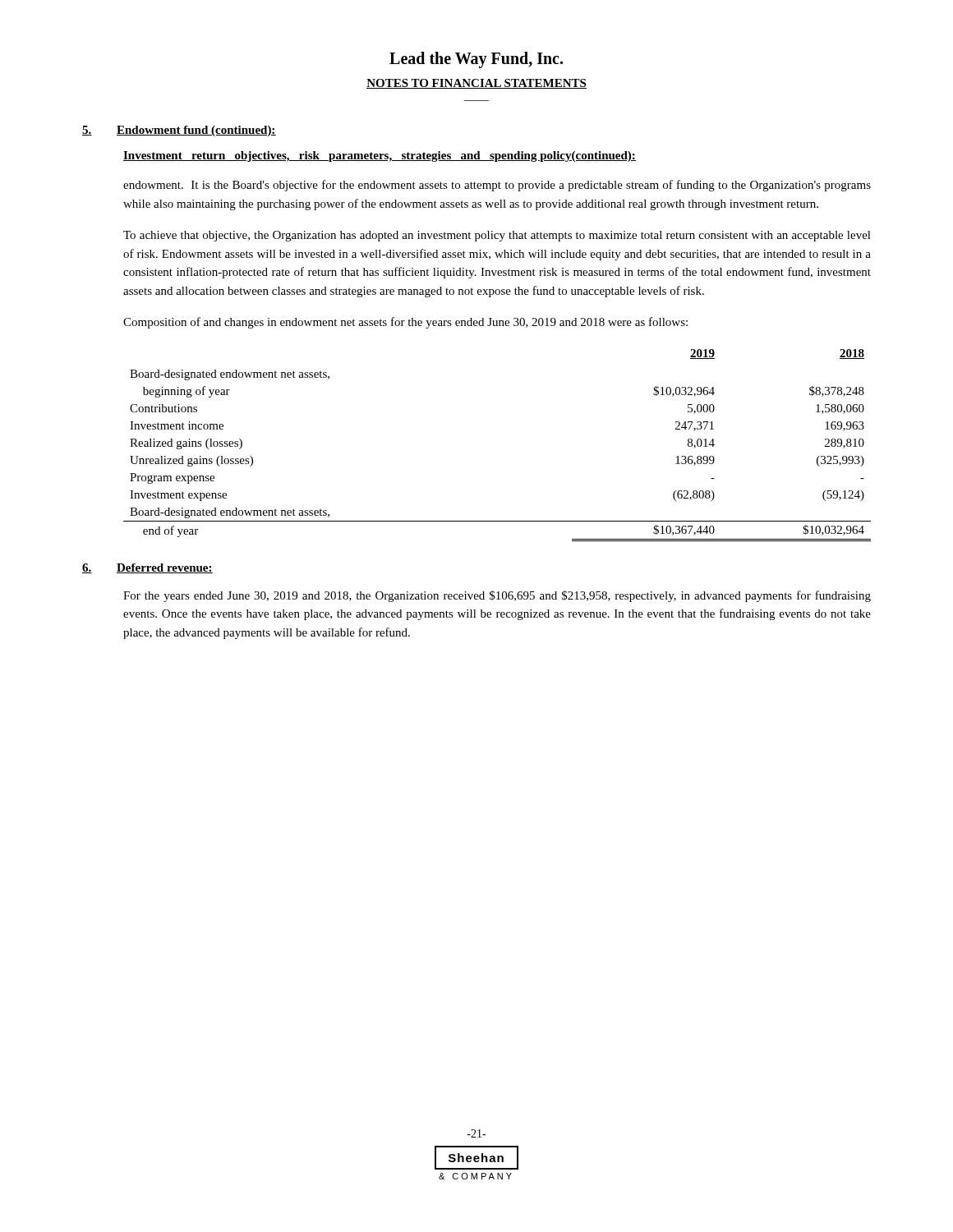Navigate to the text starting "5. Endowment fund (continued):"
The image size is (953, 1232).
coord(179,130)
